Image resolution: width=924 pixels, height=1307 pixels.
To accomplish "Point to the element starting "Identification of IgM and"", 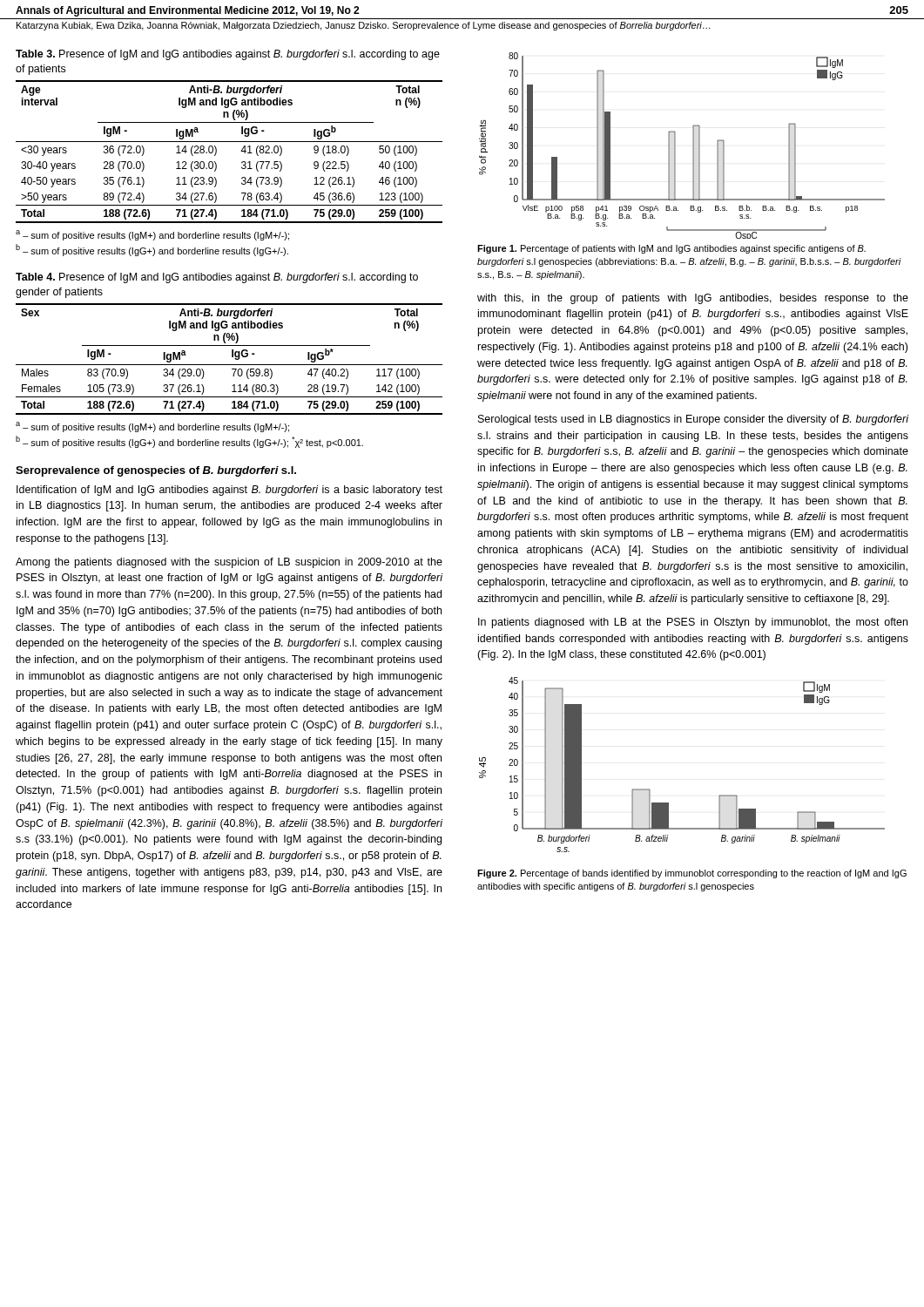I will (229, 514).
